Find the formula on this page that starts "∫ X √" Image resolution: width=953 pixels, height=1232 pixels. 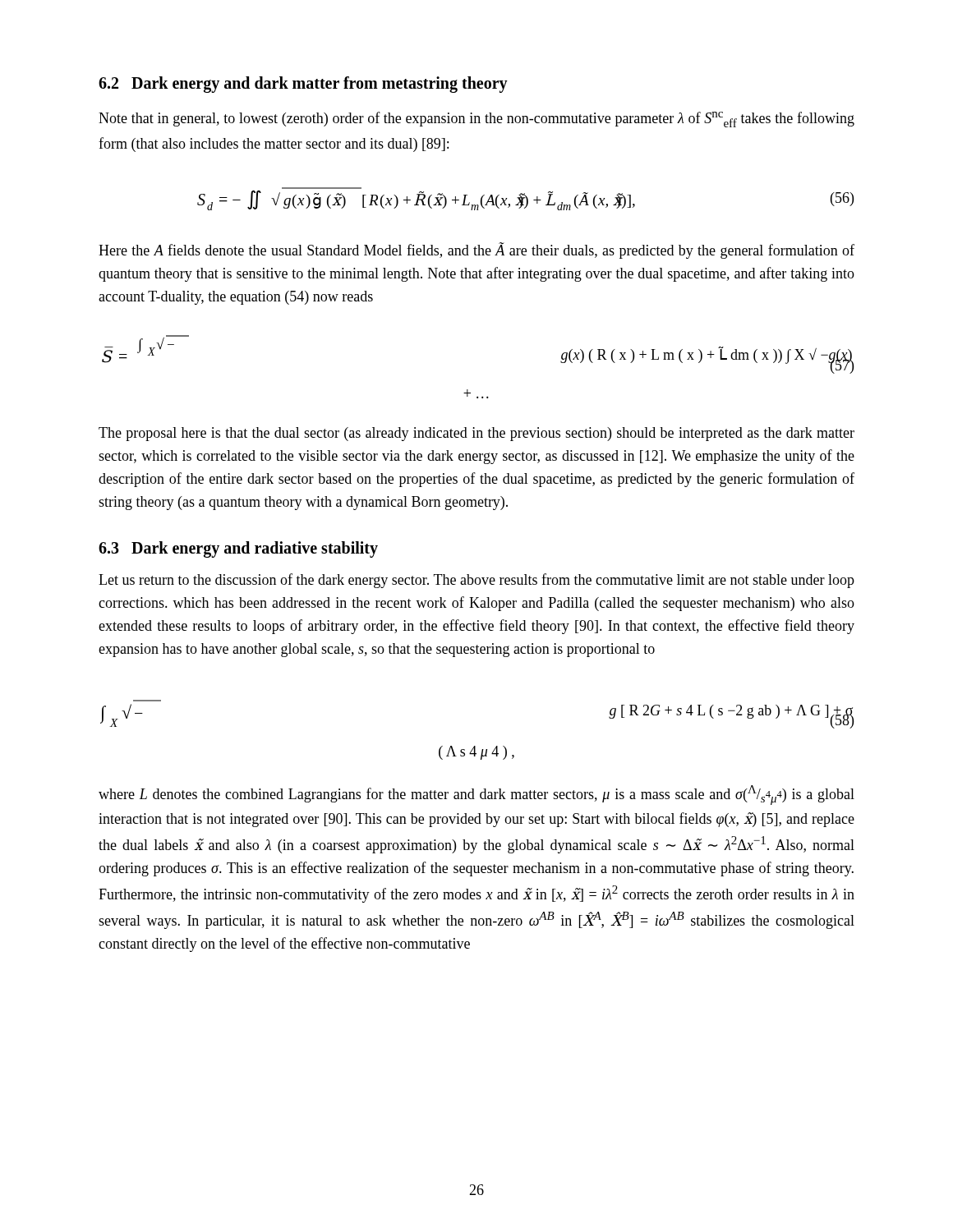126,716
